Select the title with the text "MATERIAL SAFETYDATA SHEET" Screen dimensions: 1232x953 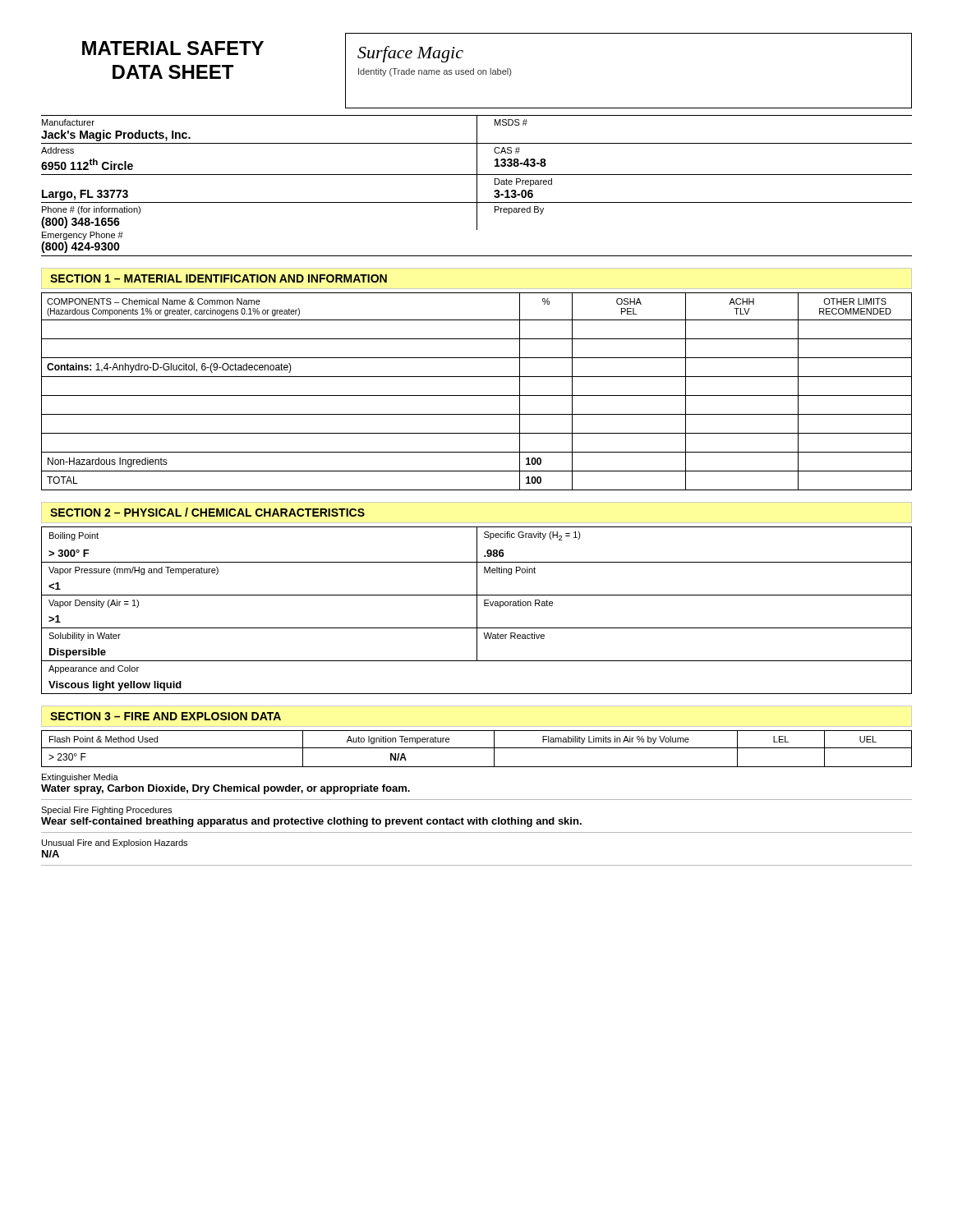pos(173,61)
